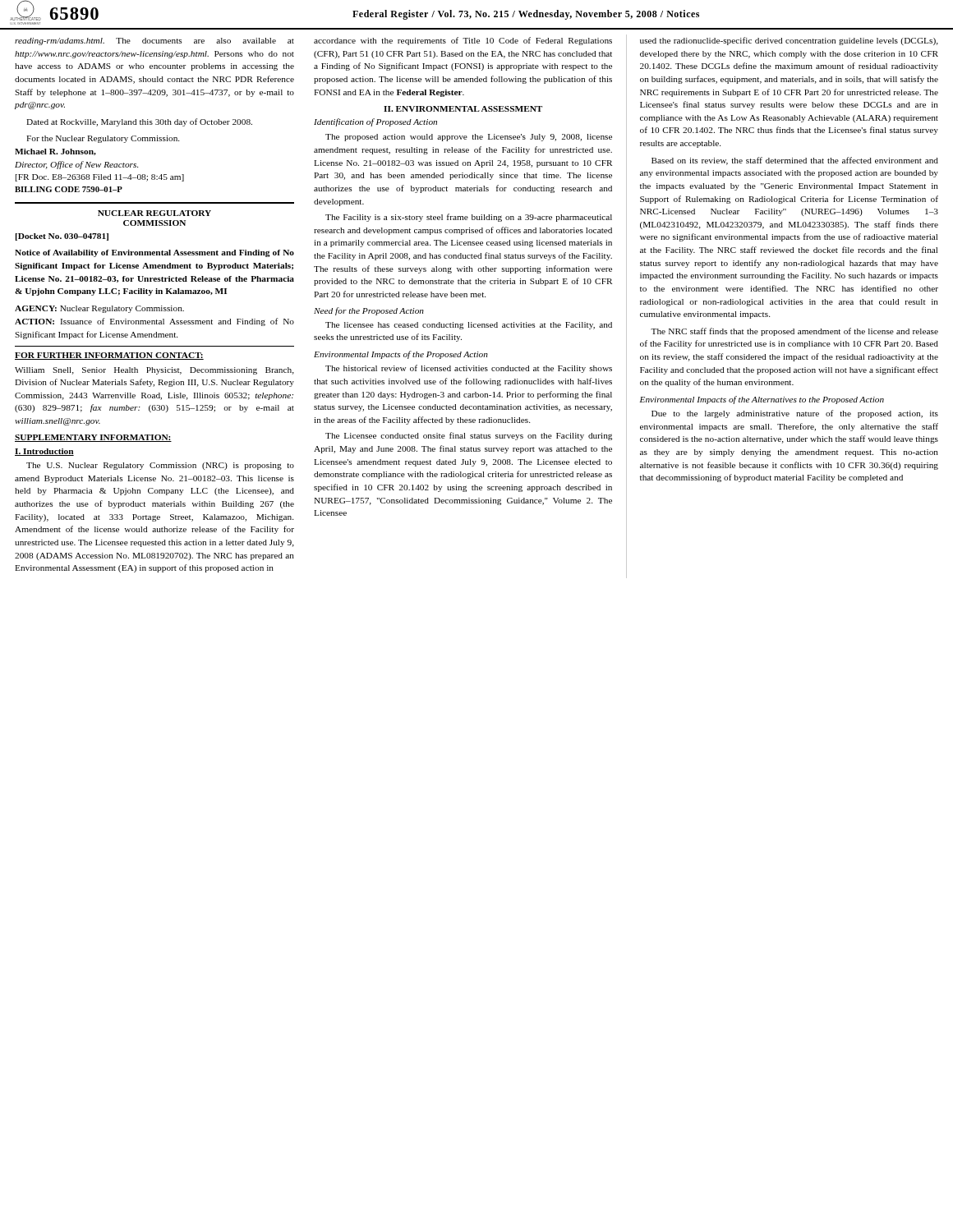Find the passage starting "[Docket No. 030–04781]"
The width and height of the screenshot is (953, 1232).
154,237
